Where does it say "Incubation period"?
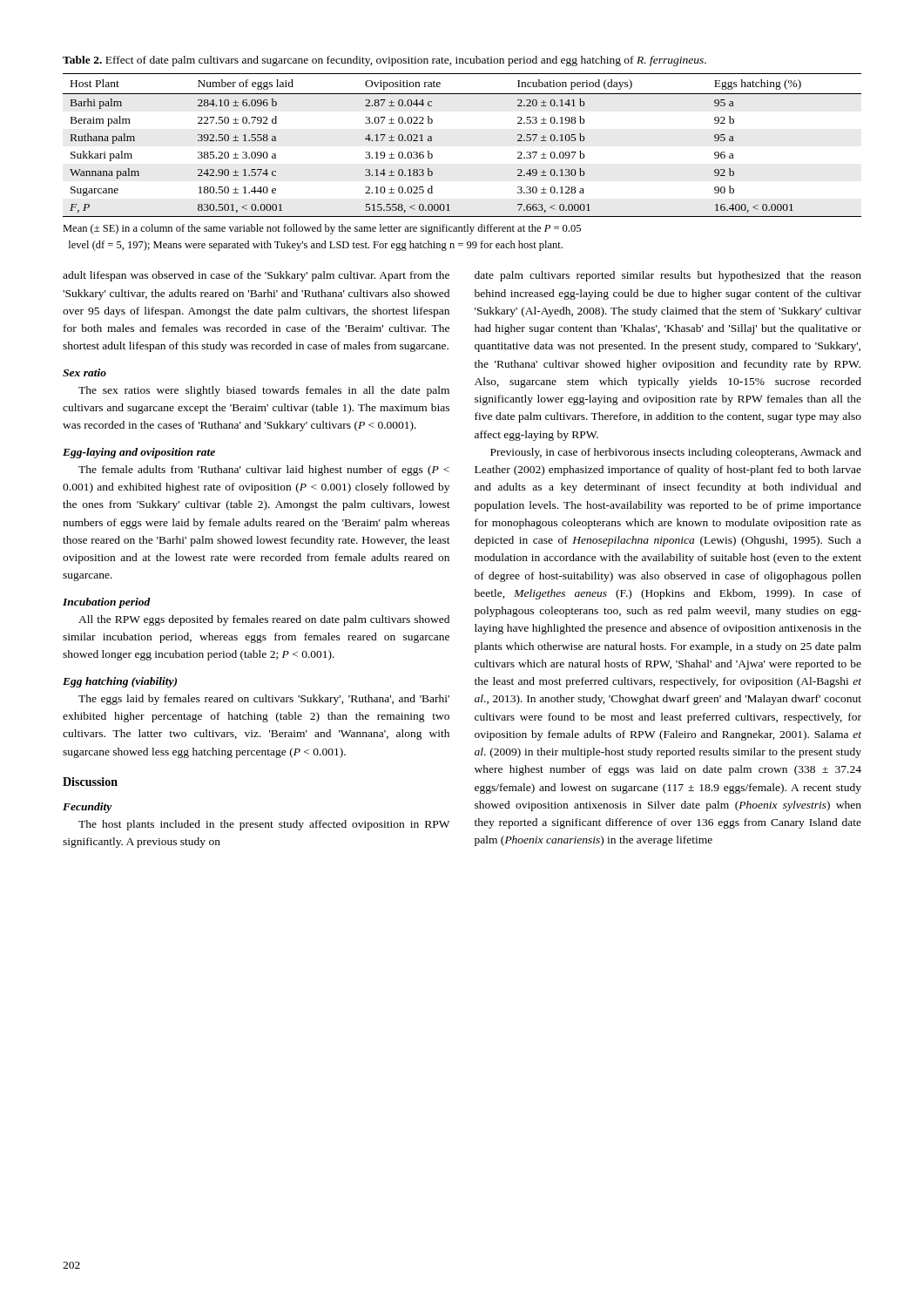This screenshot has width=924, height=1307. (106, 601)
